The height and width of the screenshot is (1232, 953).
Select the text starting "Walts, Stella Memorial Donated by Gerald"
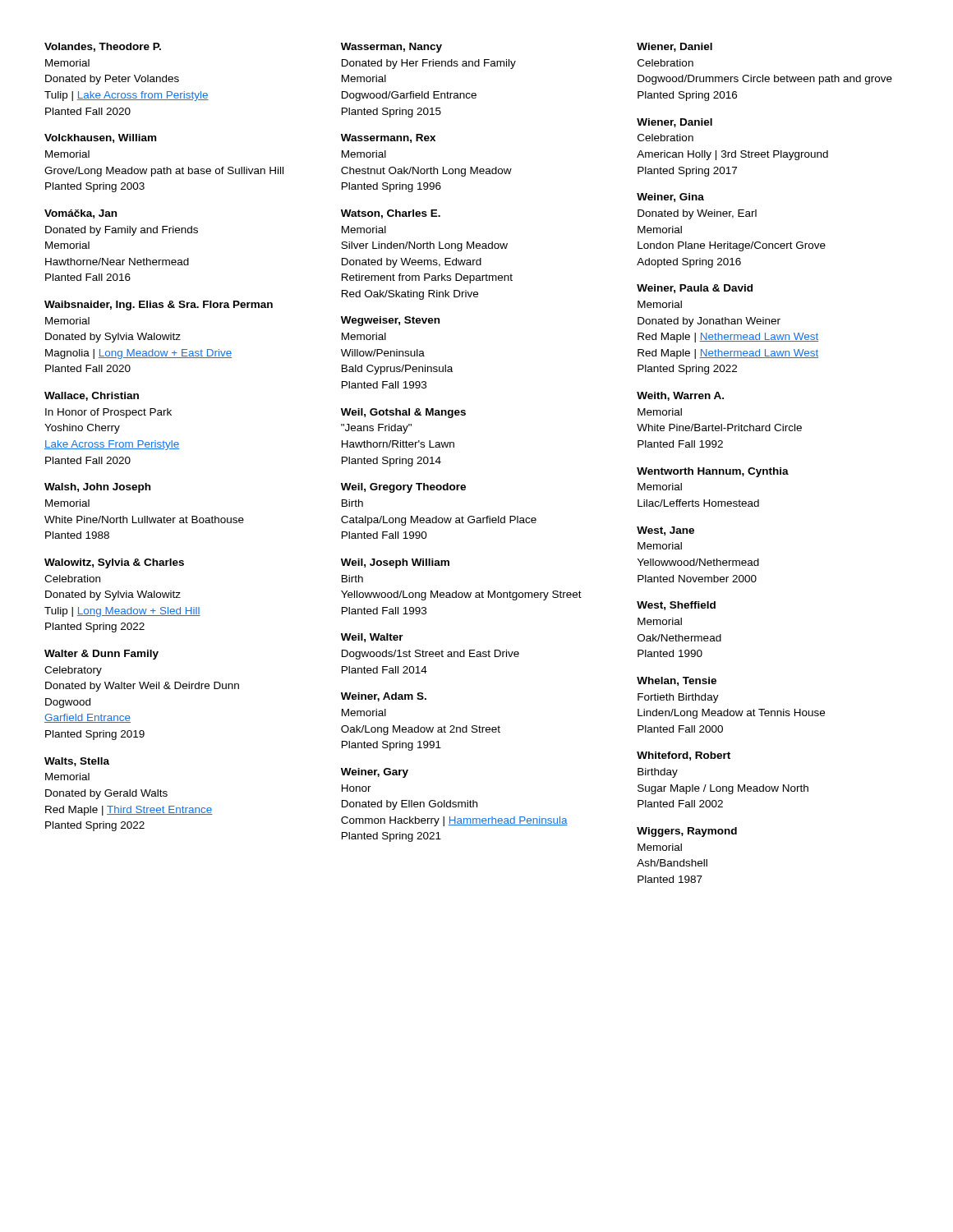(180, 794)
